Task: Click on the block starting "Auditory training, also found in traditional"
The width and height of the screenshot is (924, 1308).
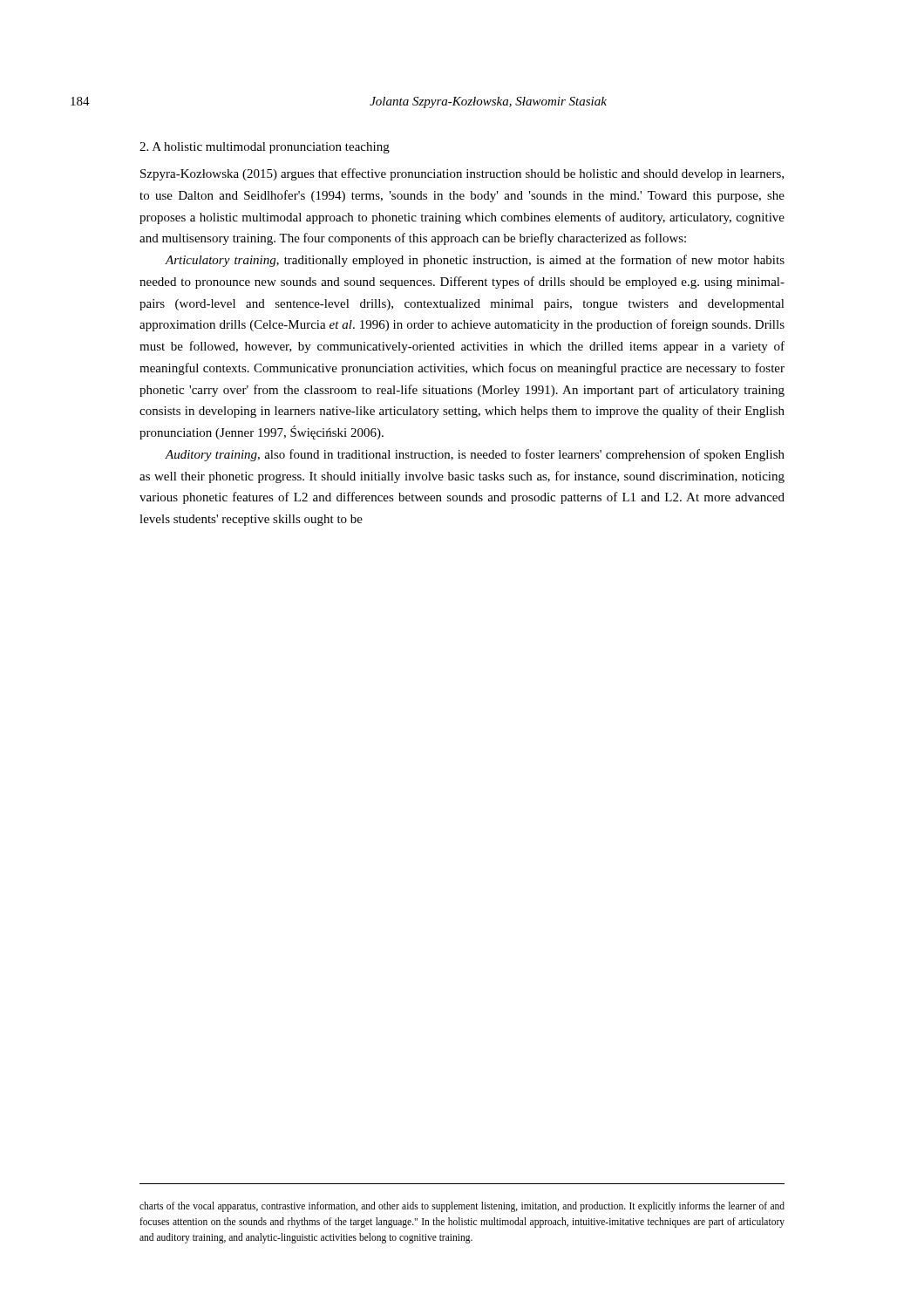Action: 462,486
